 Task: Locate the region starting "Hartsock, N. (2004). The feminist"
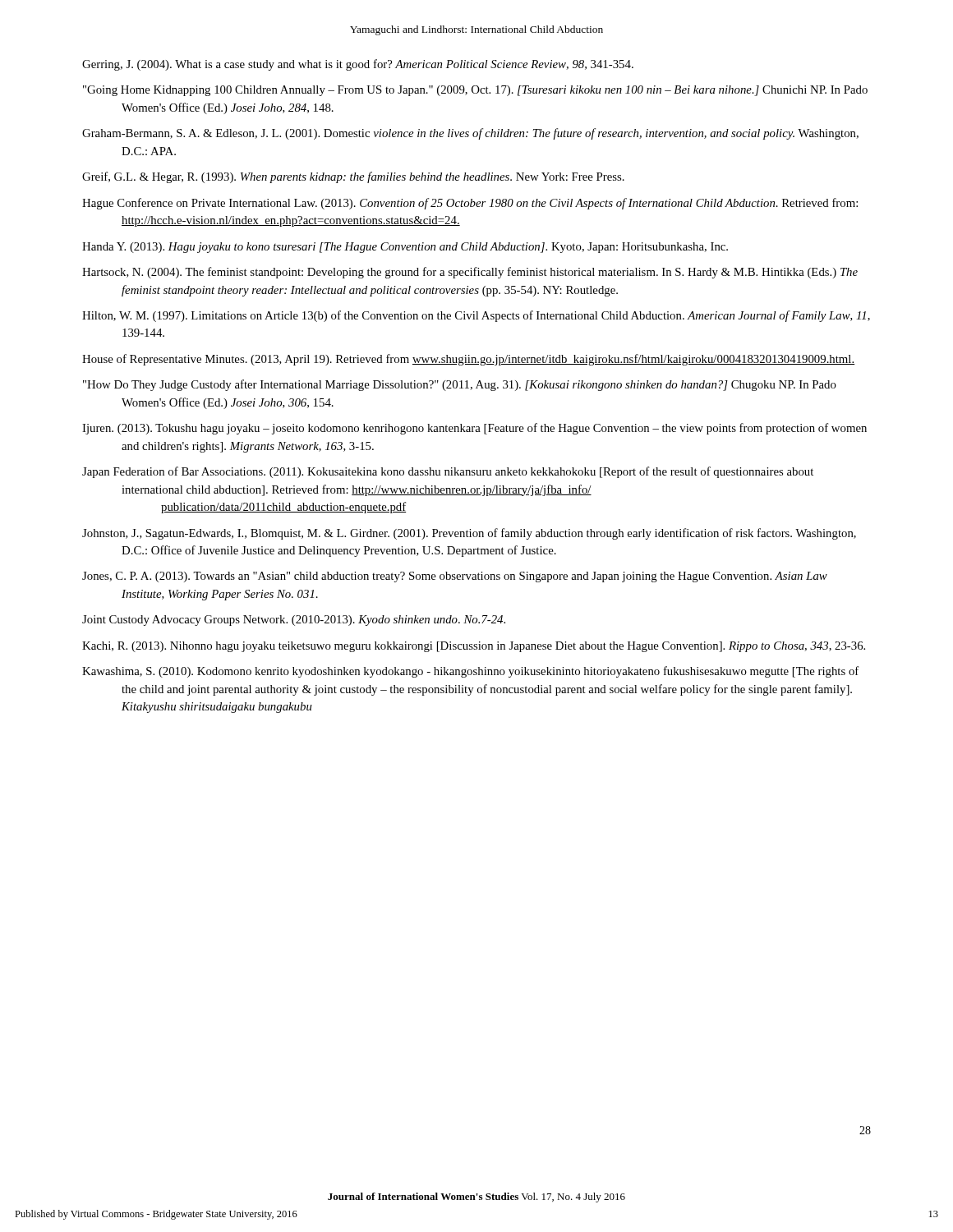[470, 281]
